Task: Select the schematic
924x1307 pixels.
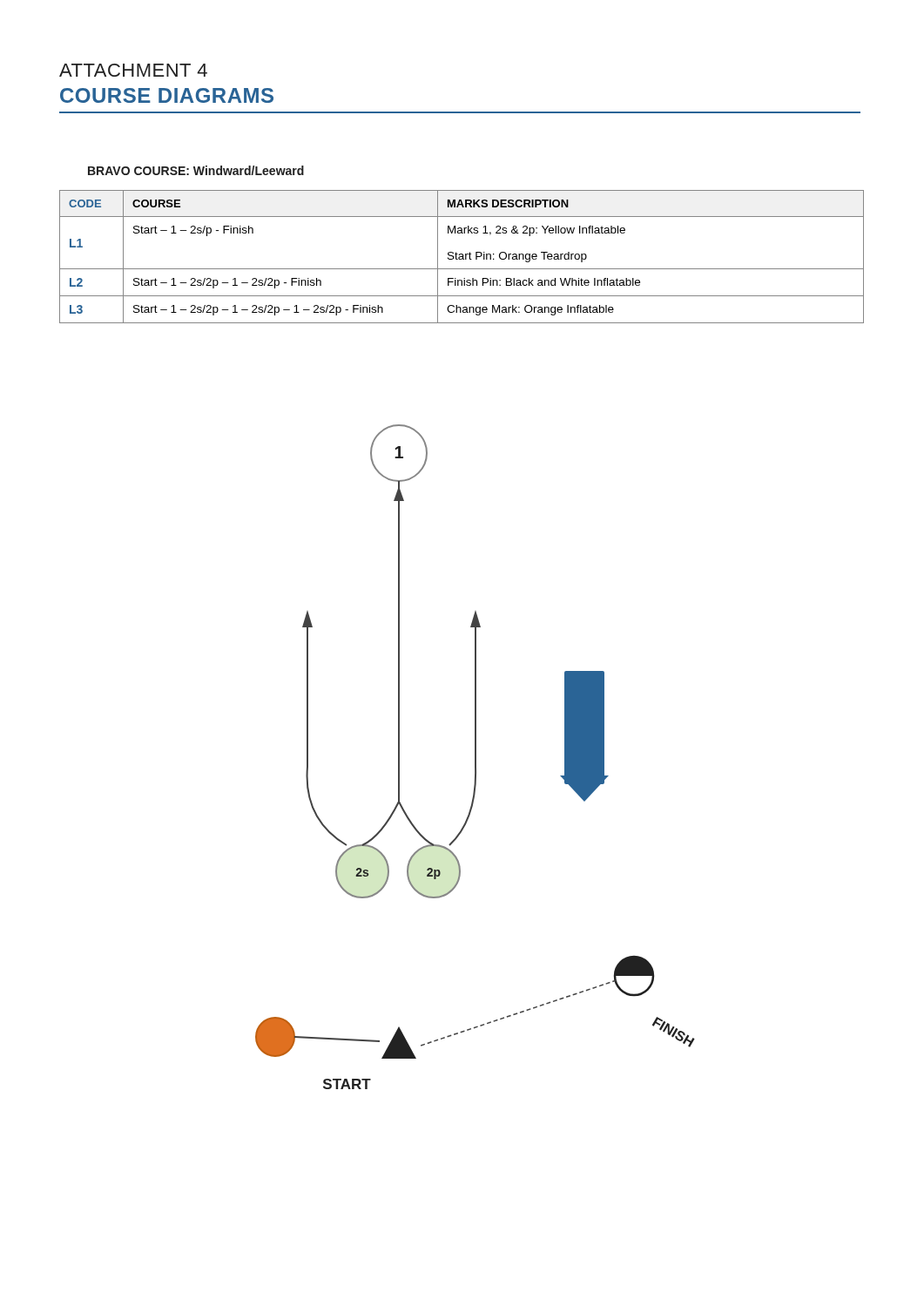Action: 462,828
